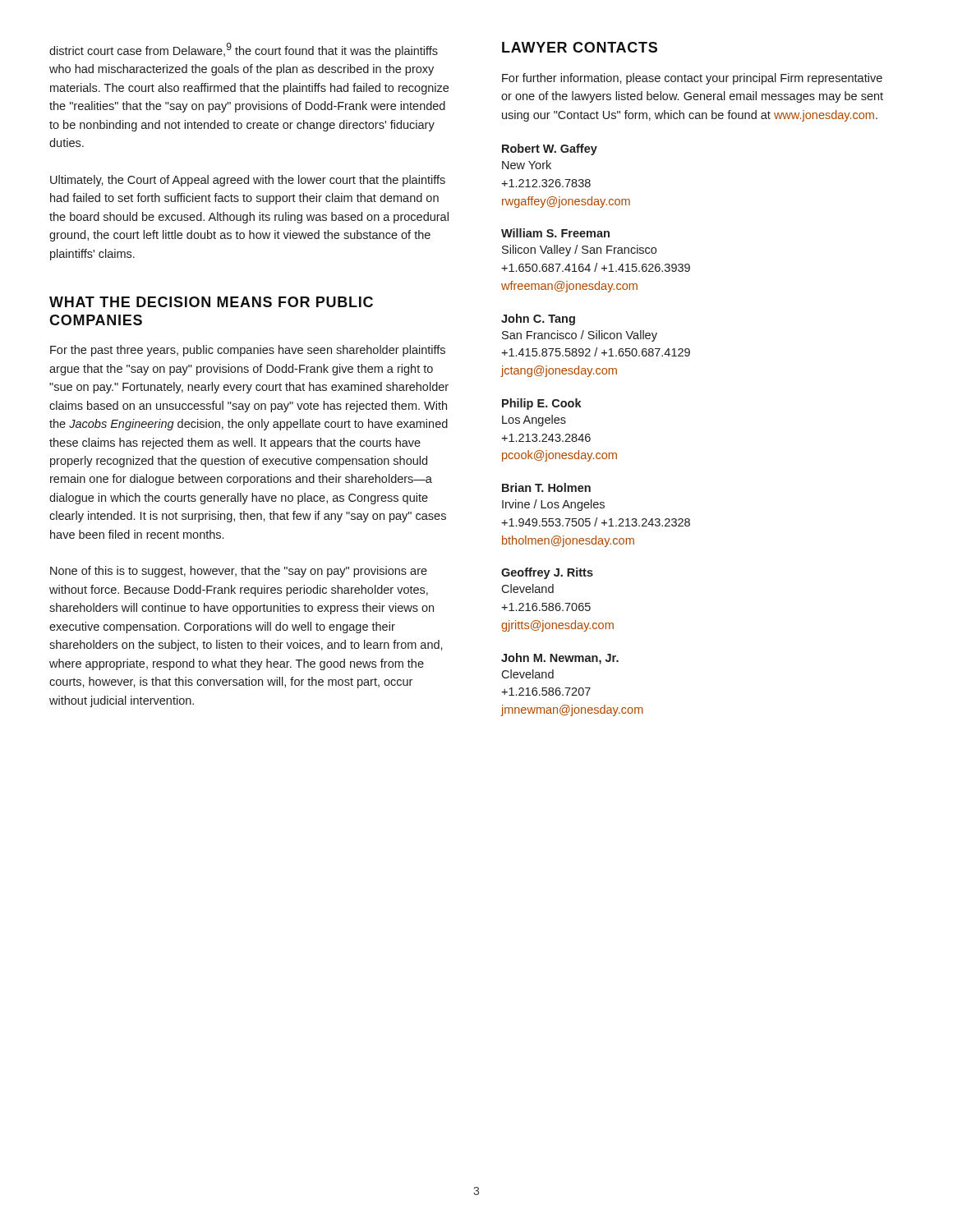953x1232 pixels.
Task: Click on the text block containing "district court case from Delaware,9 the"
Action: tap(249, 95)
